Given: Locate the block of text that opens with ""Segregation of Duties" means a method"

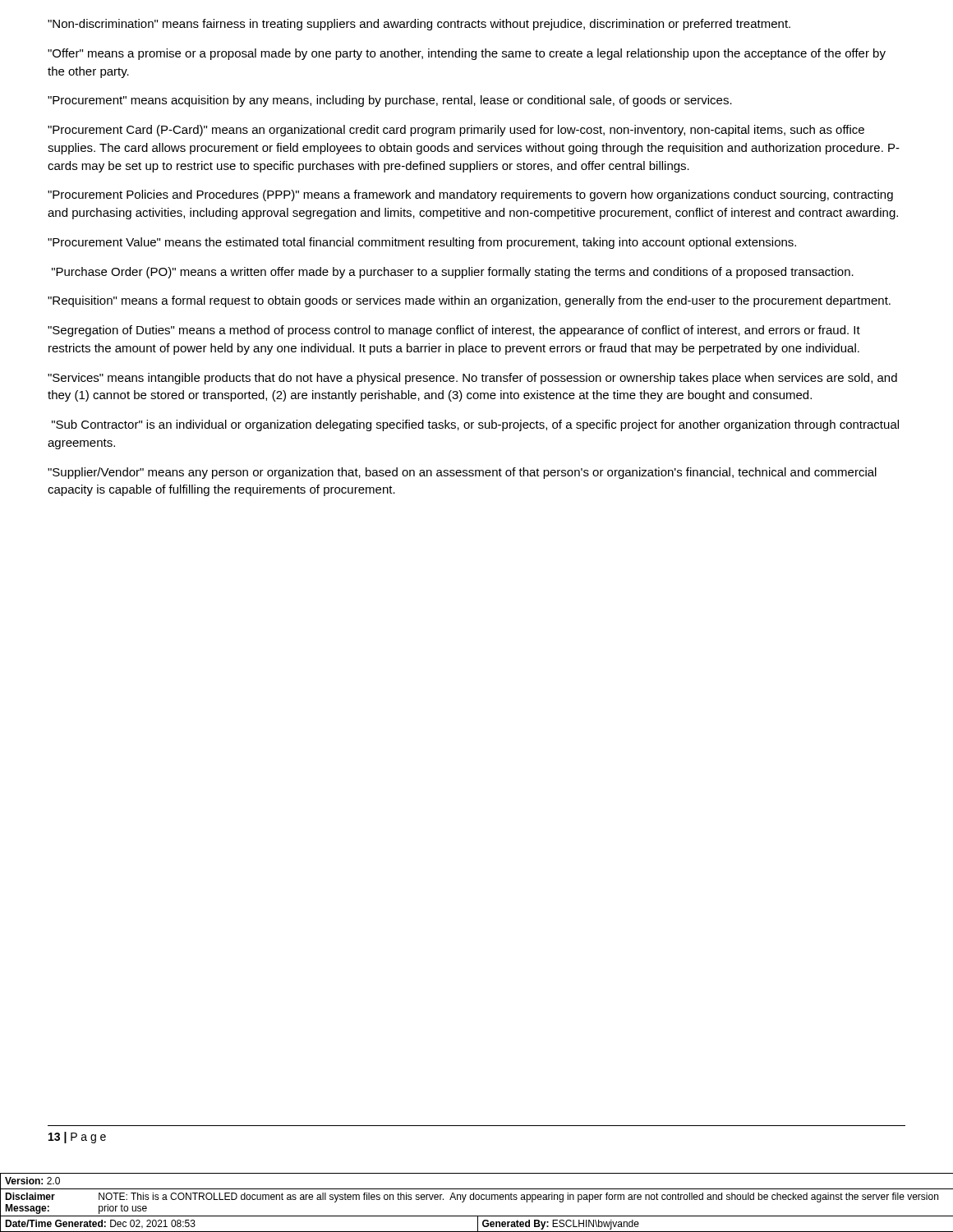Looking at the screenshot, I should coord(454,339).
